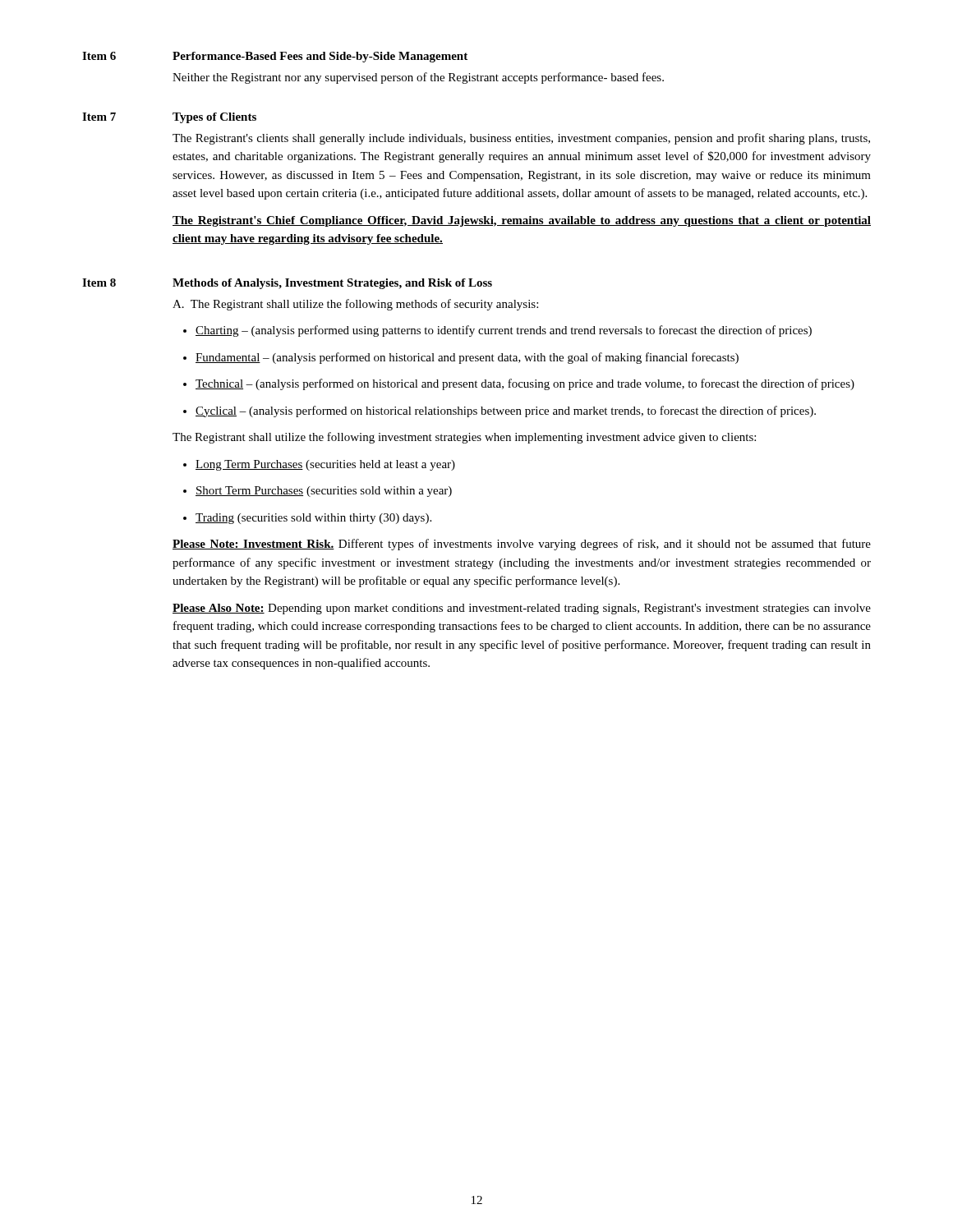Locate the block of text that opens with "Technical – (analysis performed on historical and"
The width and height of the screenshot is (953, 1232).
click(x=525, y=384)
